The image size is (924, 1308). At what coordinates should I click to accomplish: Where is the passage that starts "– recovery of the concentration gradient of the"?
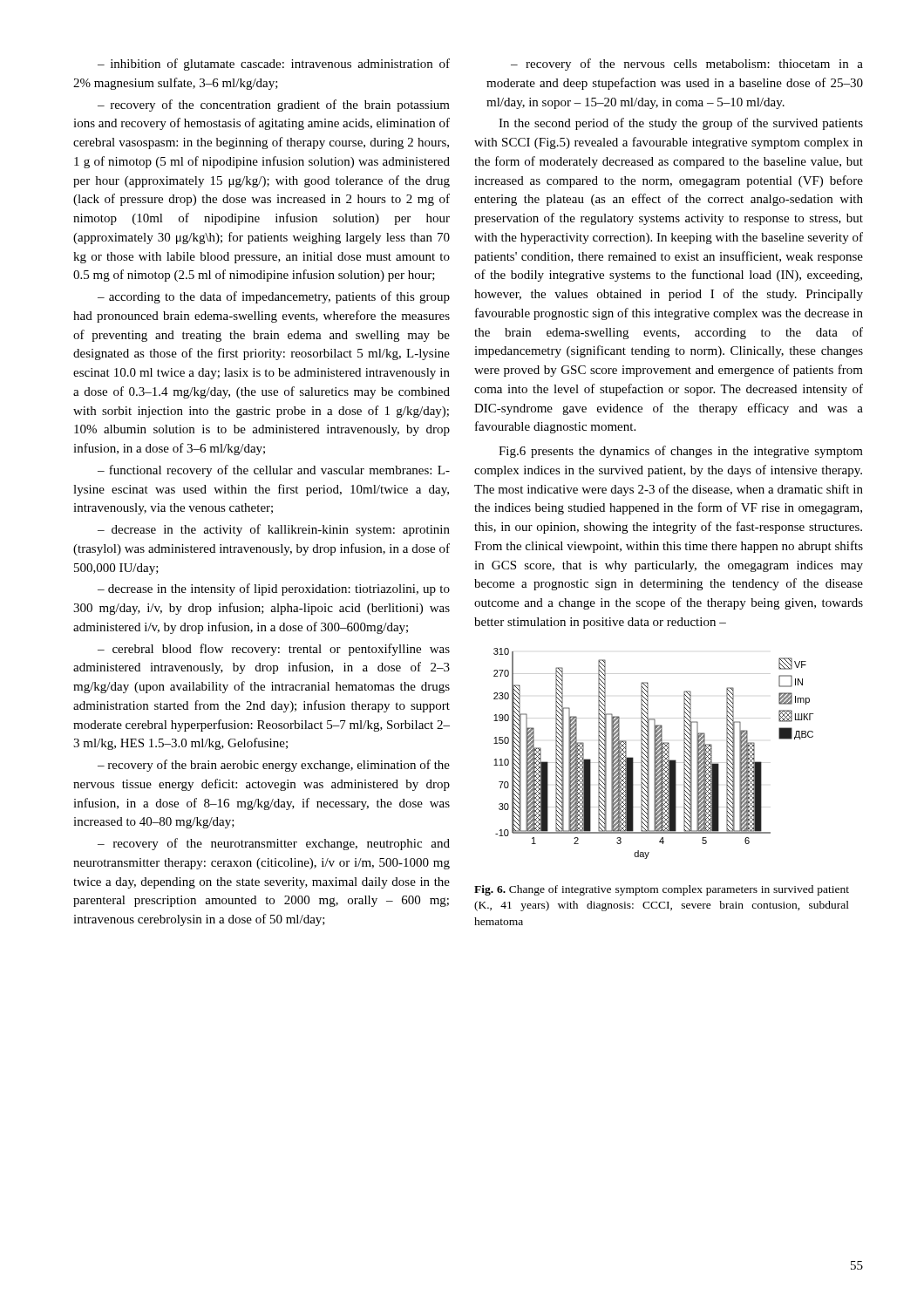(x=261, y=190)
